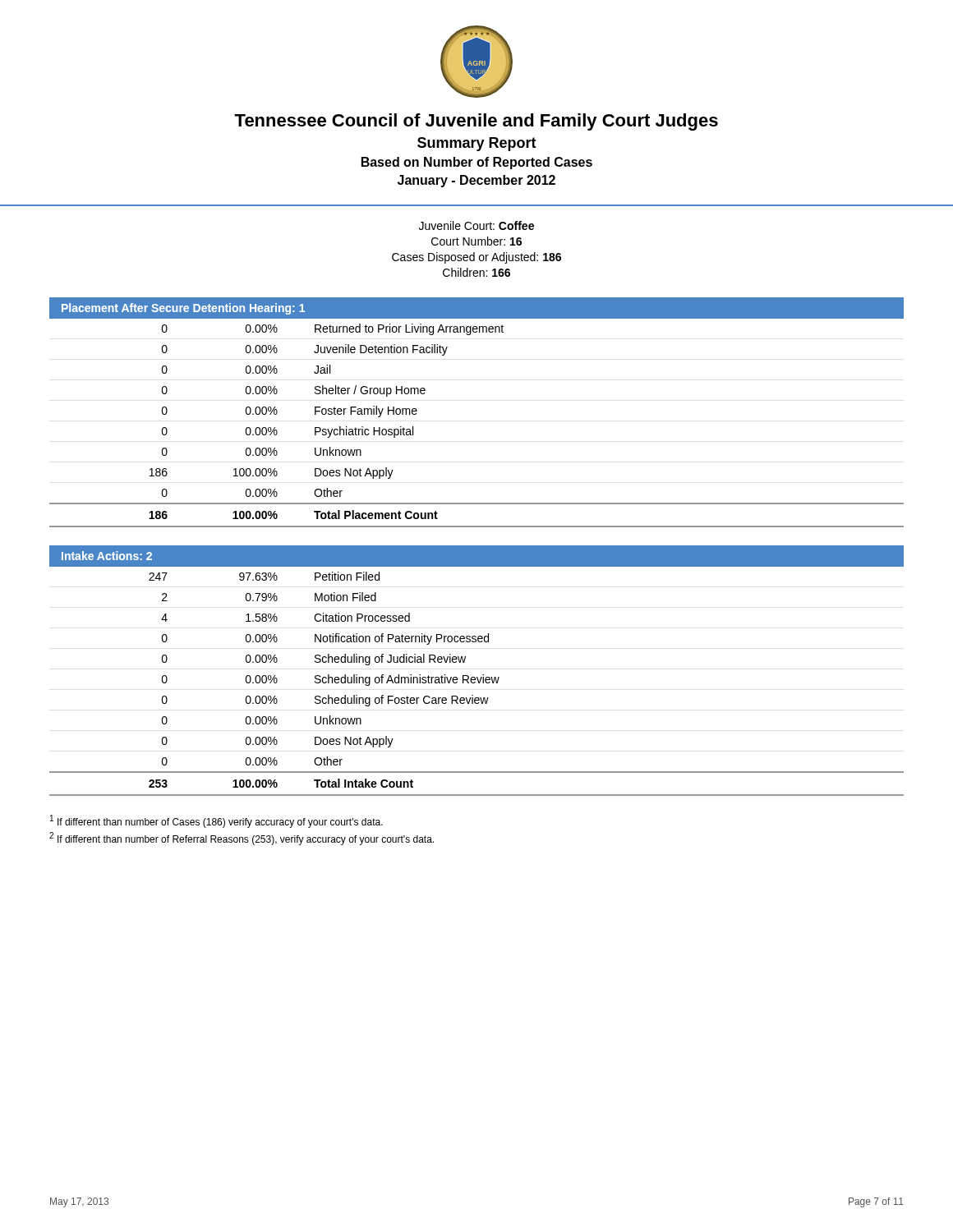Locate the table with the text "Juvenile Detention Facility"
Screen dimensions: 1232x953
pyautogui.click(x=476, y=423)
